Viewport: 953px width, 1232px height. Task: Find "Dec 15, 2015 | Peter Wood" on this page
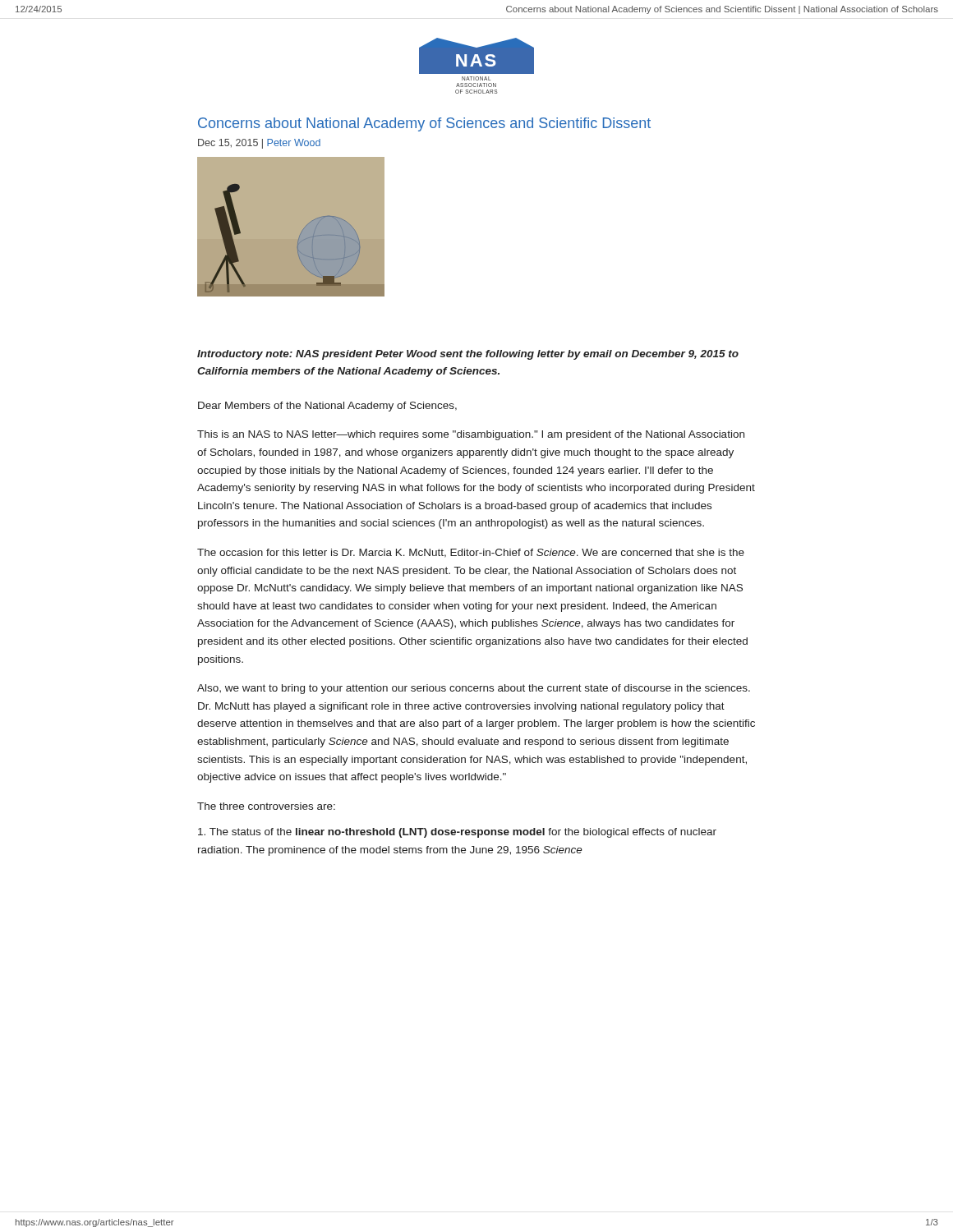coord(259,143)
